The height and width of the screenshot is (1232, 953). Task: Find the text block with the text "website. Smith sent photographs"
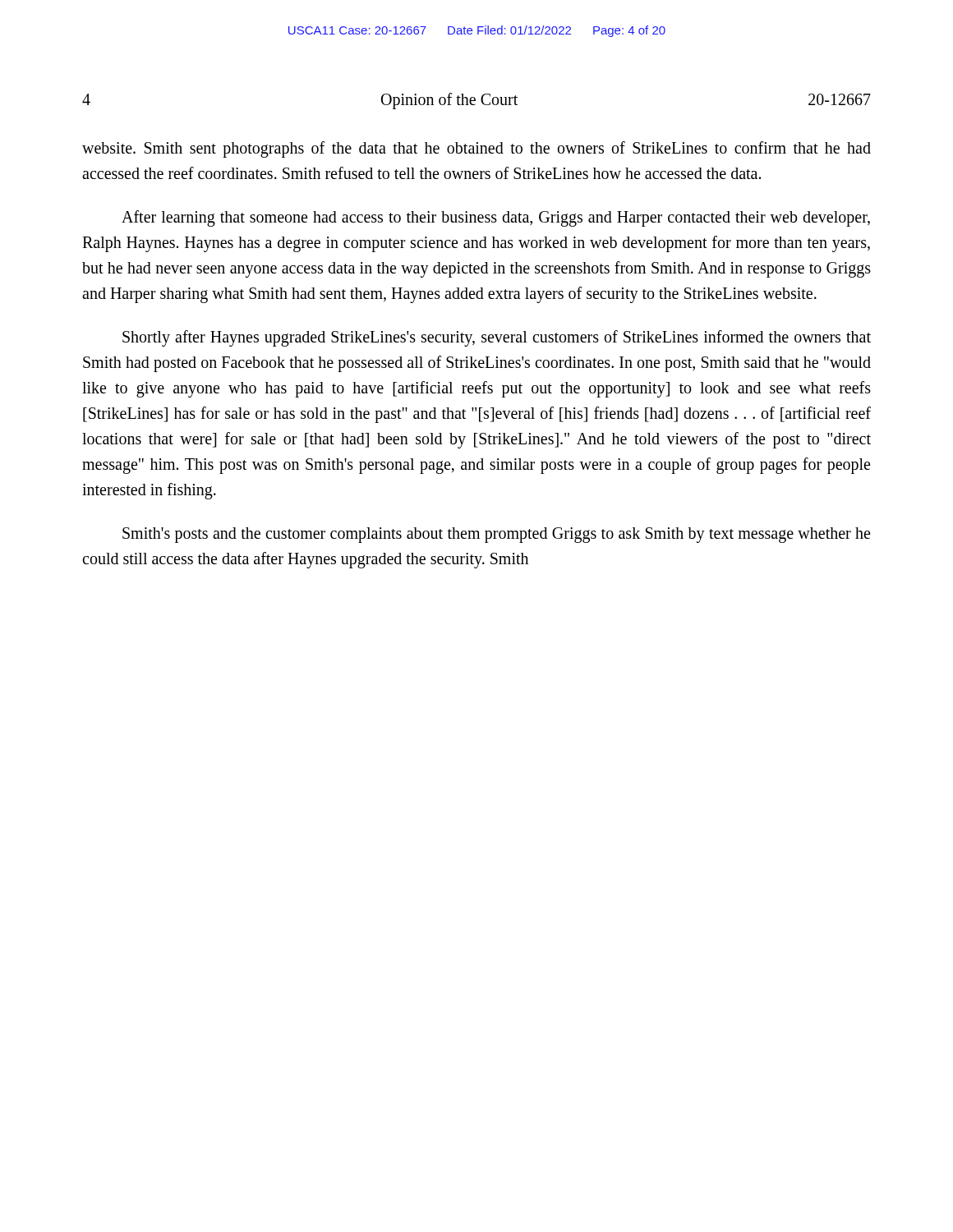click(x=476, y=161)
